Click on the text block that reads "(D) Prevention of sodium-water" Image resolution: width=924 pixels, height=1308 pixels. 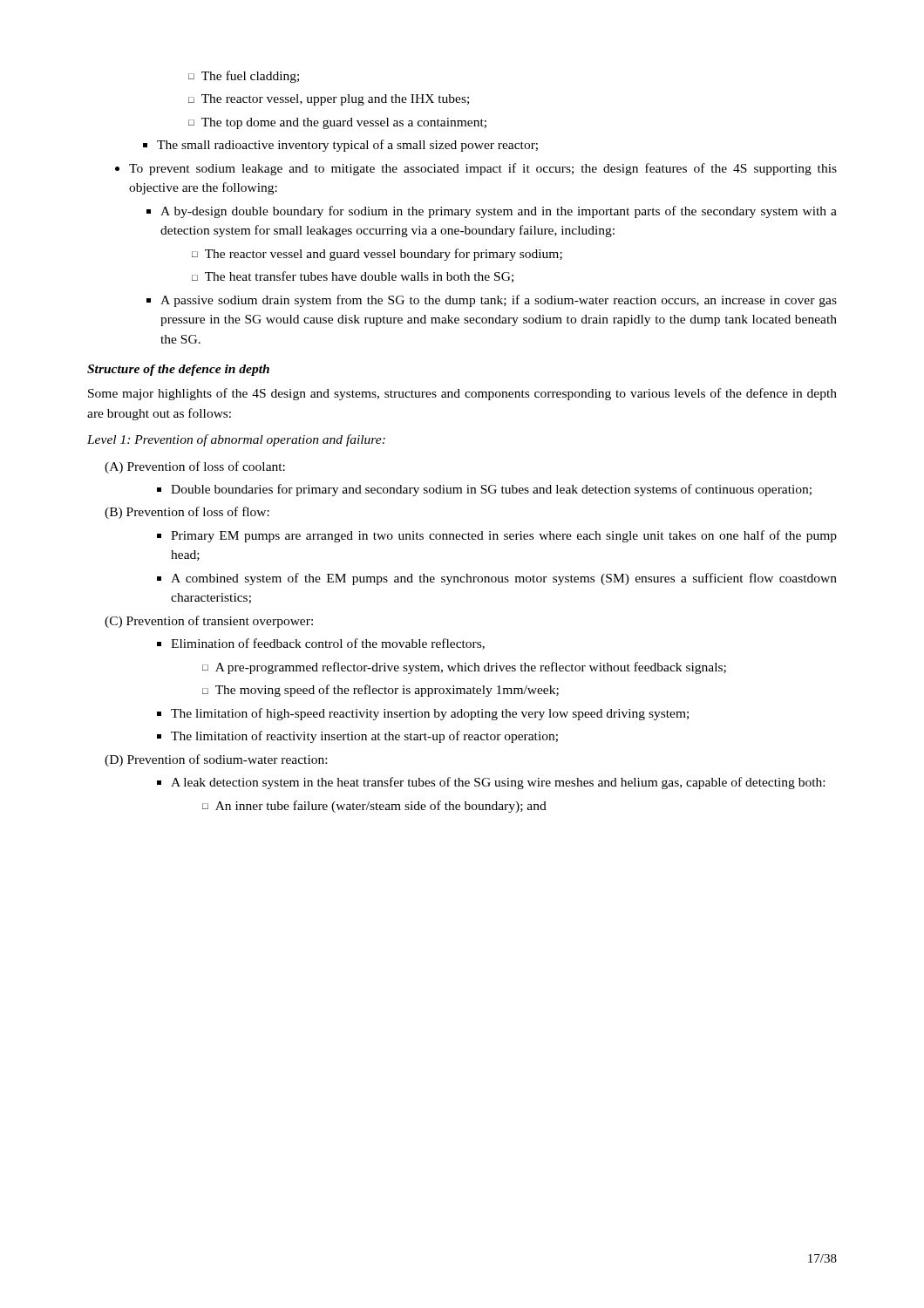tap(216, 760)
